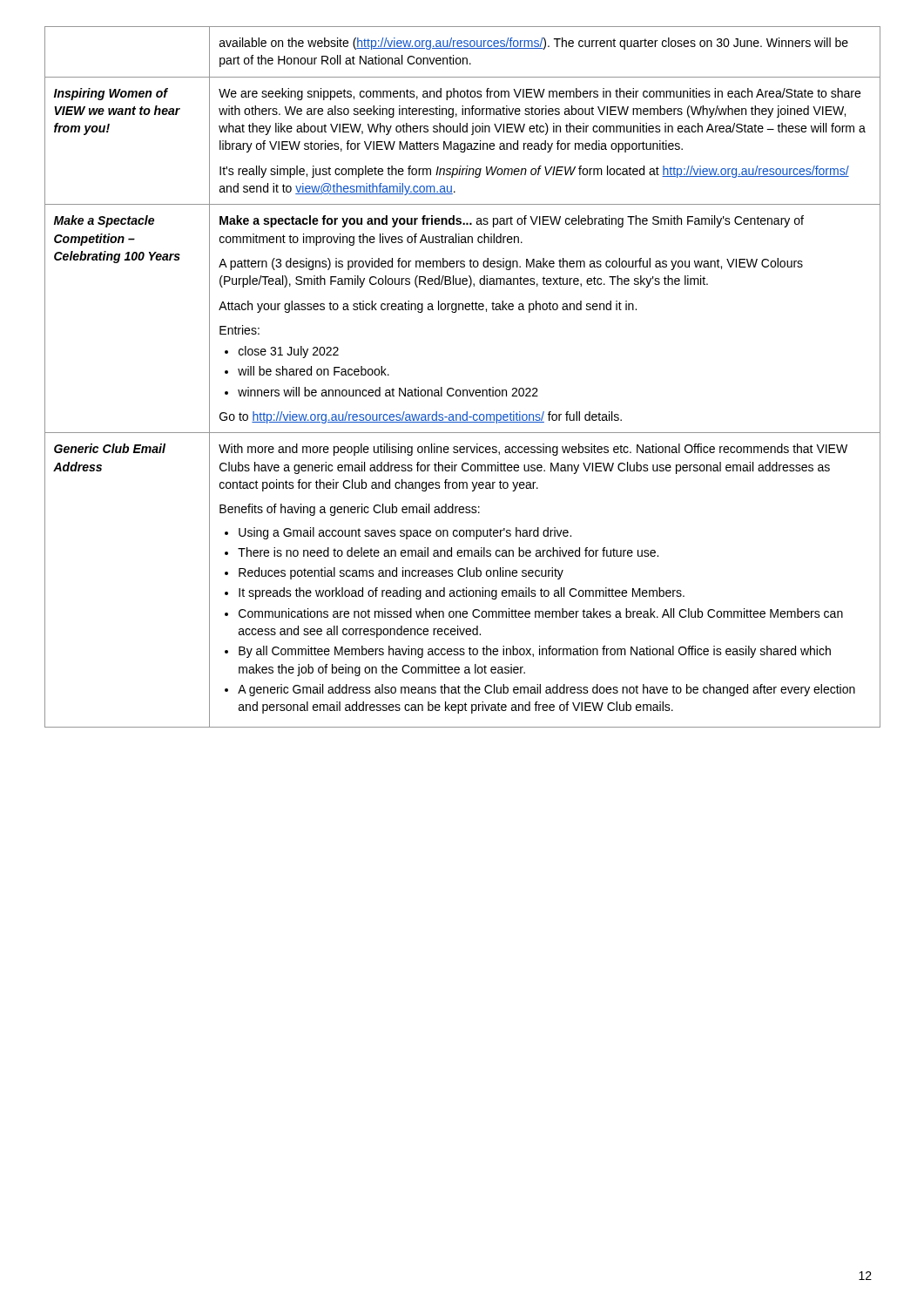
Task: Point to the block starting "Make a spectacle for you and your"
Action: [545, 319]
